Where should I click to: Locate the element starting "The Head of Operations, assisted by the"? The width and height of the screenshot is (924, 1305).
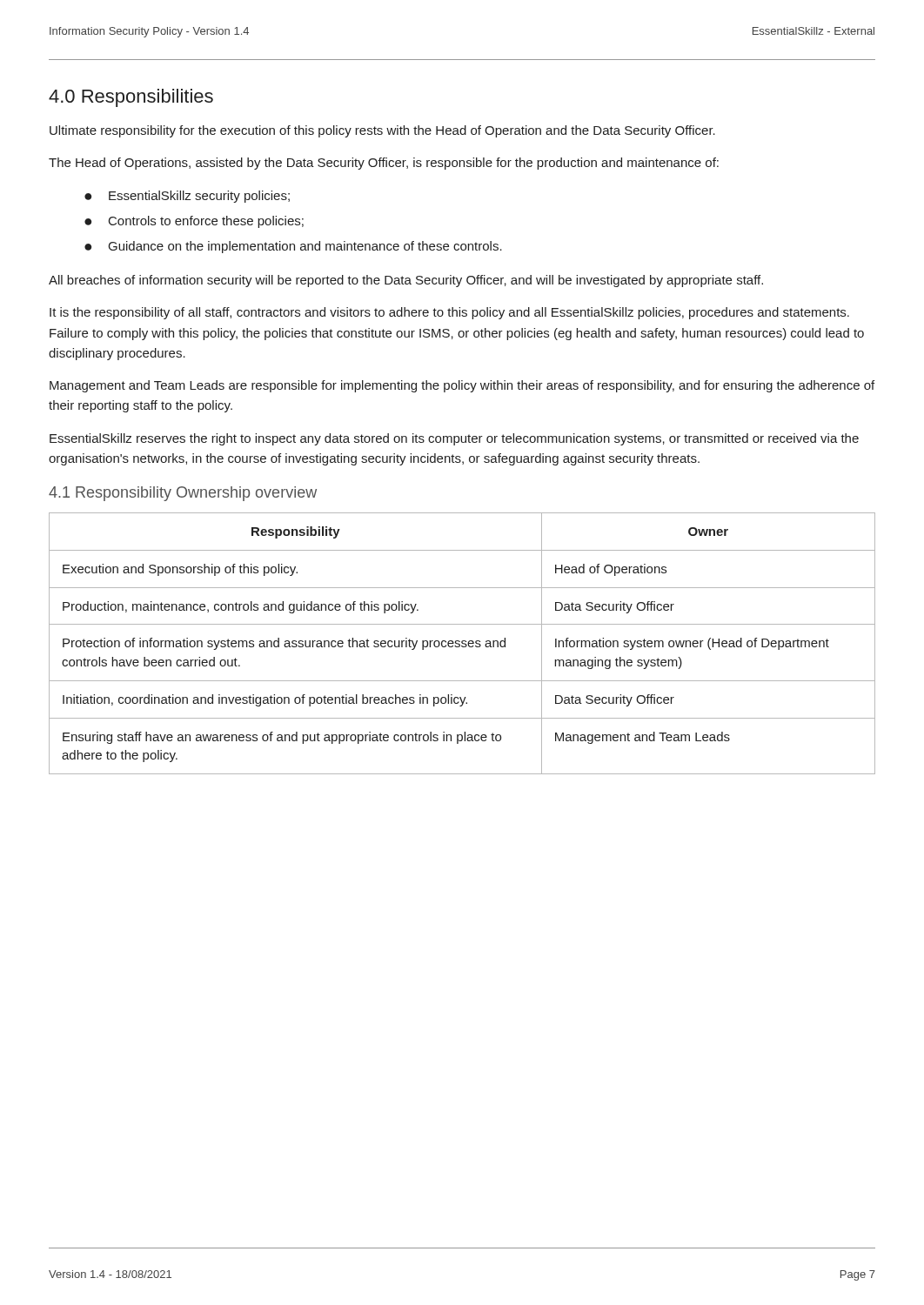pos(384,162)
